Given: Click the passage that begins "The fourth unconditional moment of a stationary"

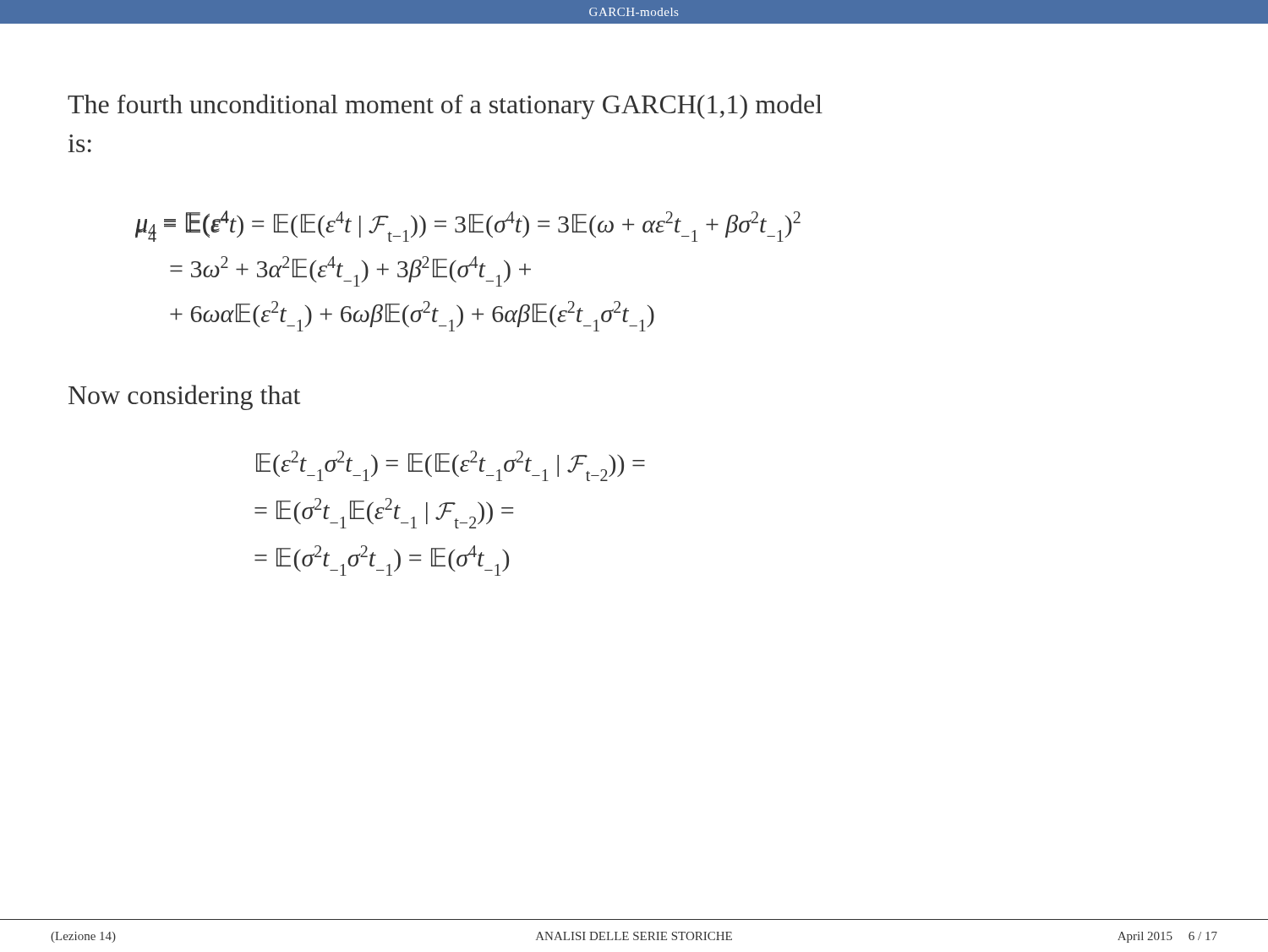Looking at the screenshot, I should (445, 124).
